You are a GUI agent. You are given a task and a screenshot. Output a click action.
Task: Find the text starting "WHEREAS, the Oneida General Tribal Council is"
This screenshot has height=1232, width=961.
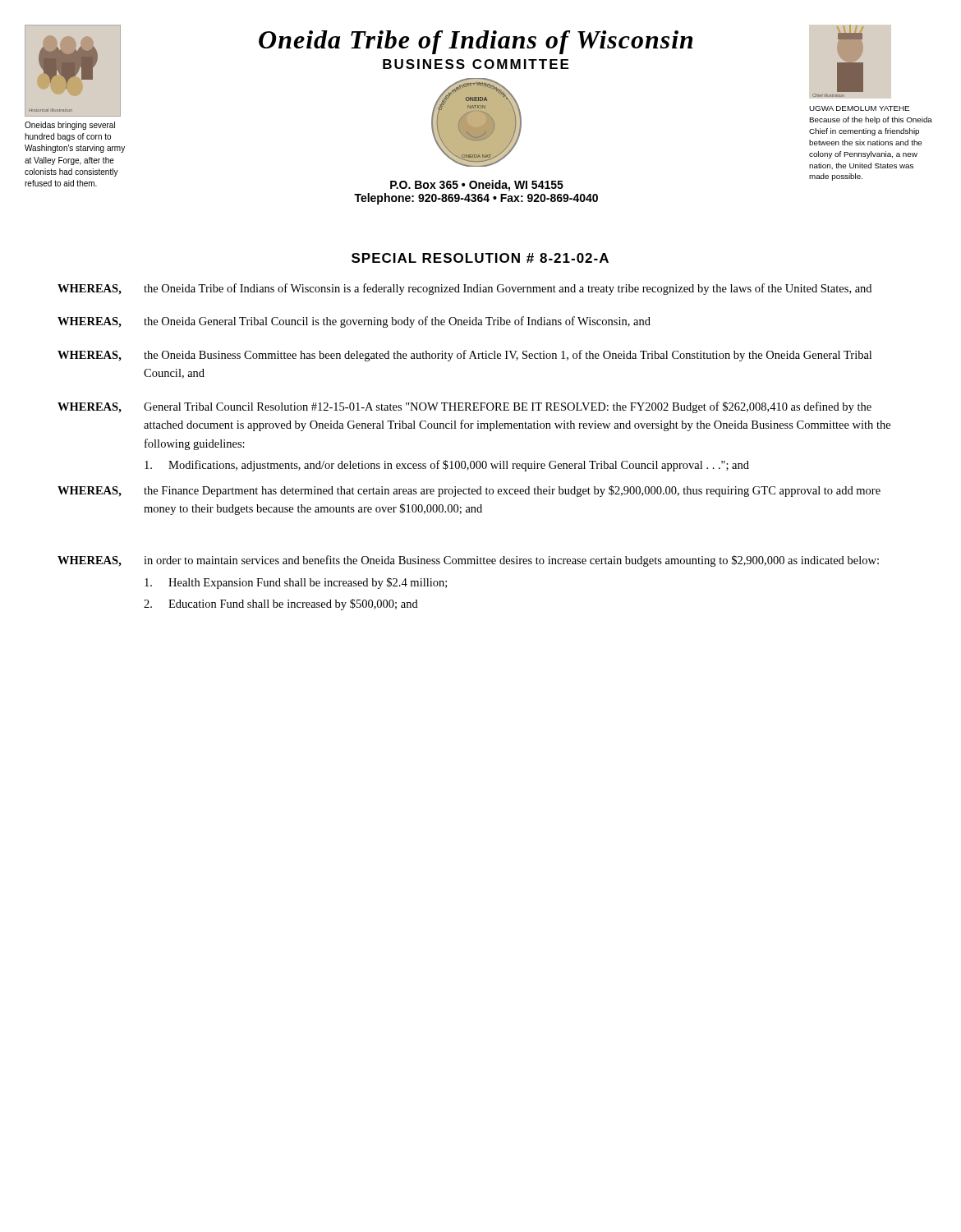point(485,322)
